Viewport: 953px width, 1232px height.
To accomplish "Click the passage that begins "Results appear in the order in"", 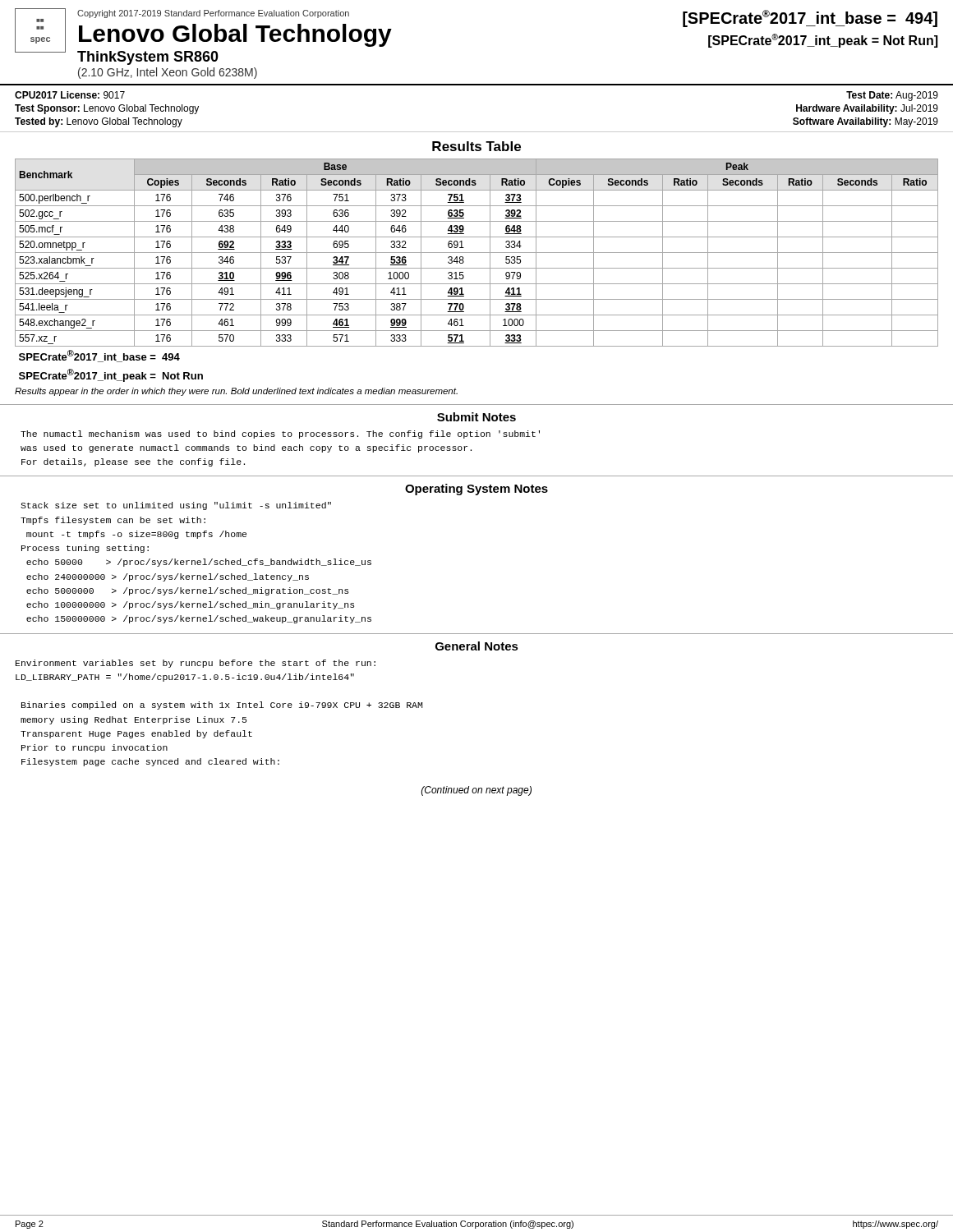I will pyautogui.click(x=237, y=391).
